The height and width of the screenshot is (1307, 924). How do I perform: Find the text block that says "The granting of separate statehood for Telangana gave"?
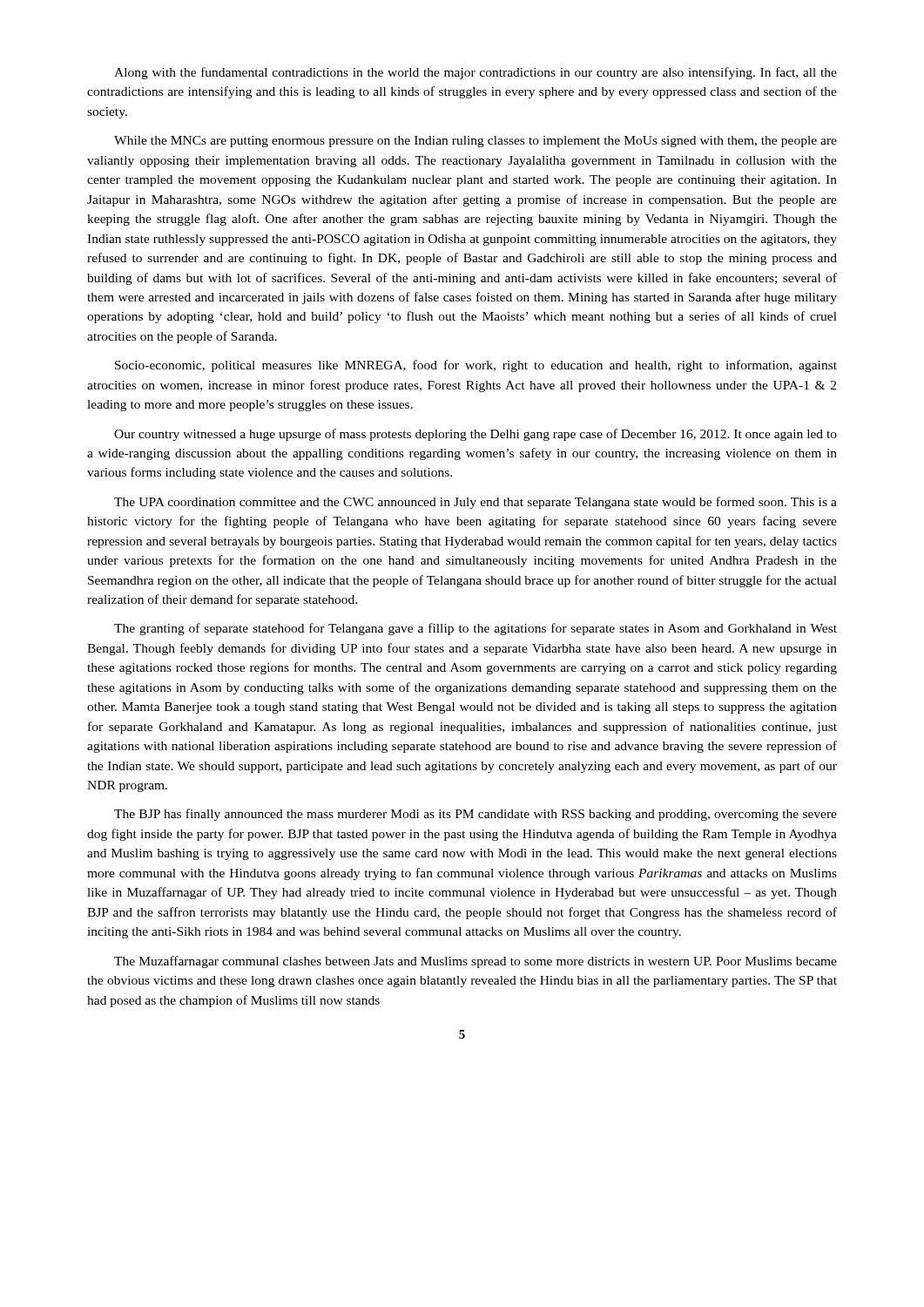coord(462,706)
